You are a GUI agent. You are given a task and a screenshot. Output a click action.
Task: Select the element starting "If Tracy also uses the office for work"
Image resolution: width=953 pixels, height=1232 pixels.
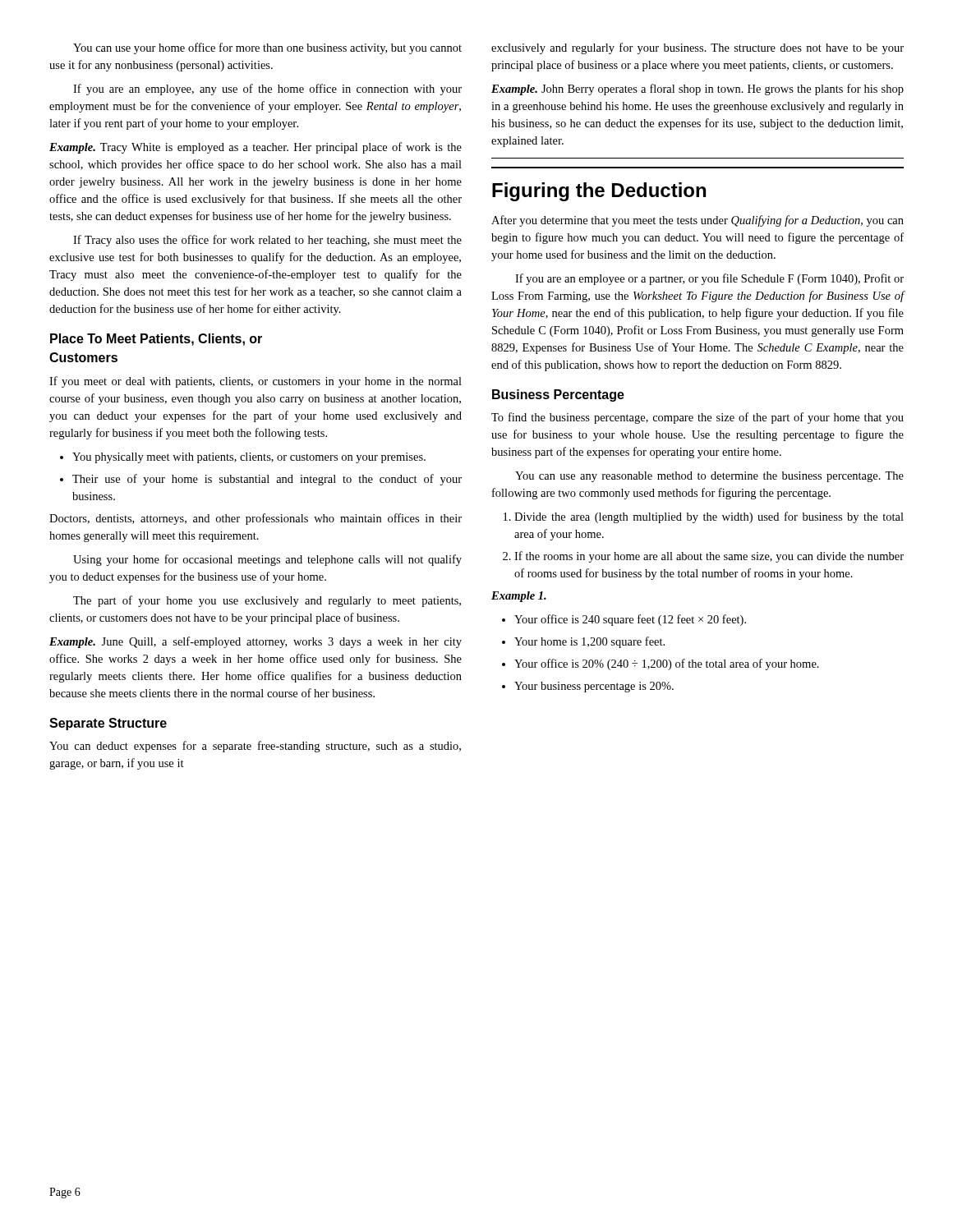(x=255, y=275)
